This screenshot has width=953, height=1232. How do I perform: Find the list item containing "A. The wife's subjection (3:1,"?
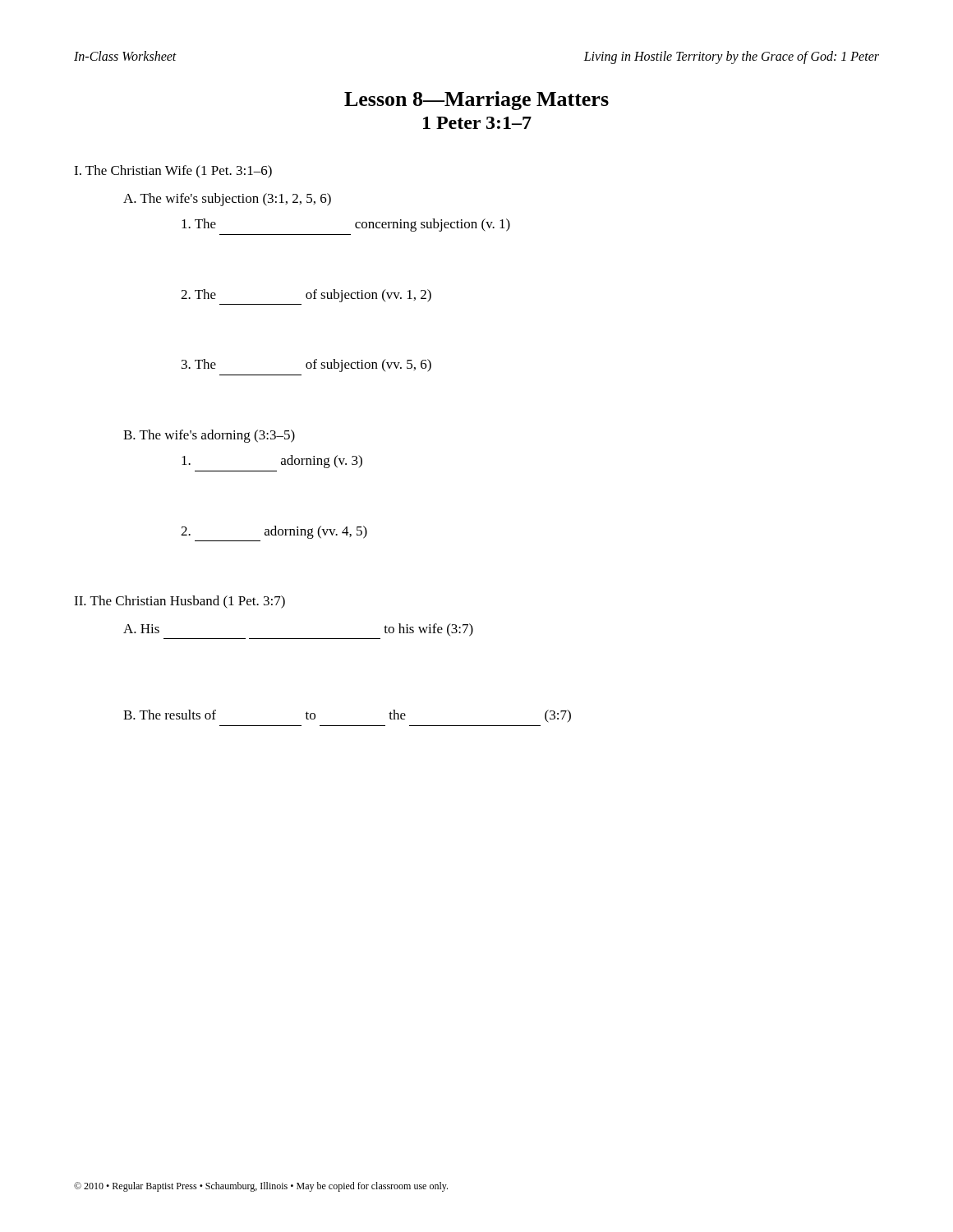pos(227,198)
